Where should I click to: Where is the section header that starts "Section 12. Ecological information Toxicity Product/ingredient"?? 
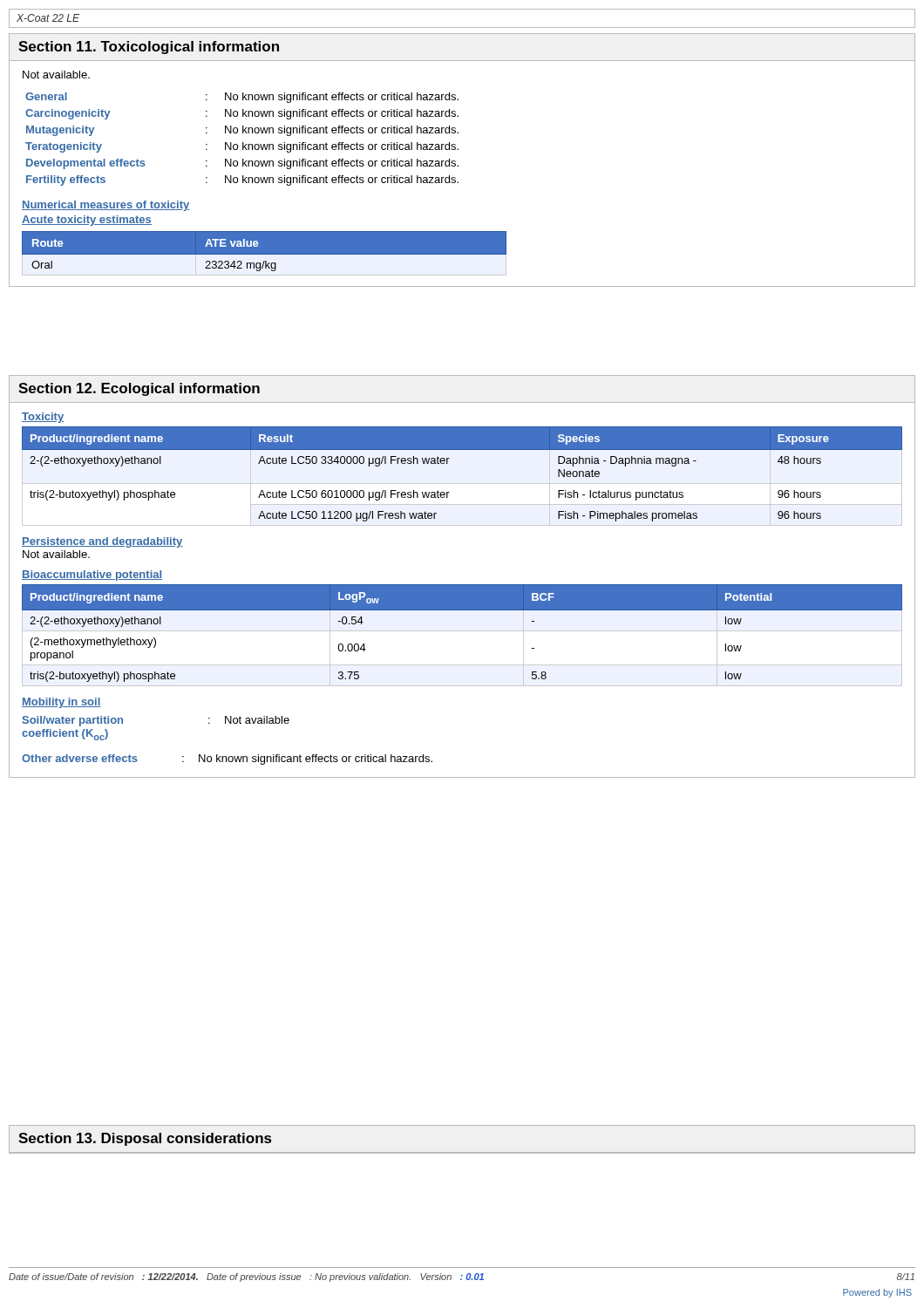pyautogui.click(x=462, y=576)
